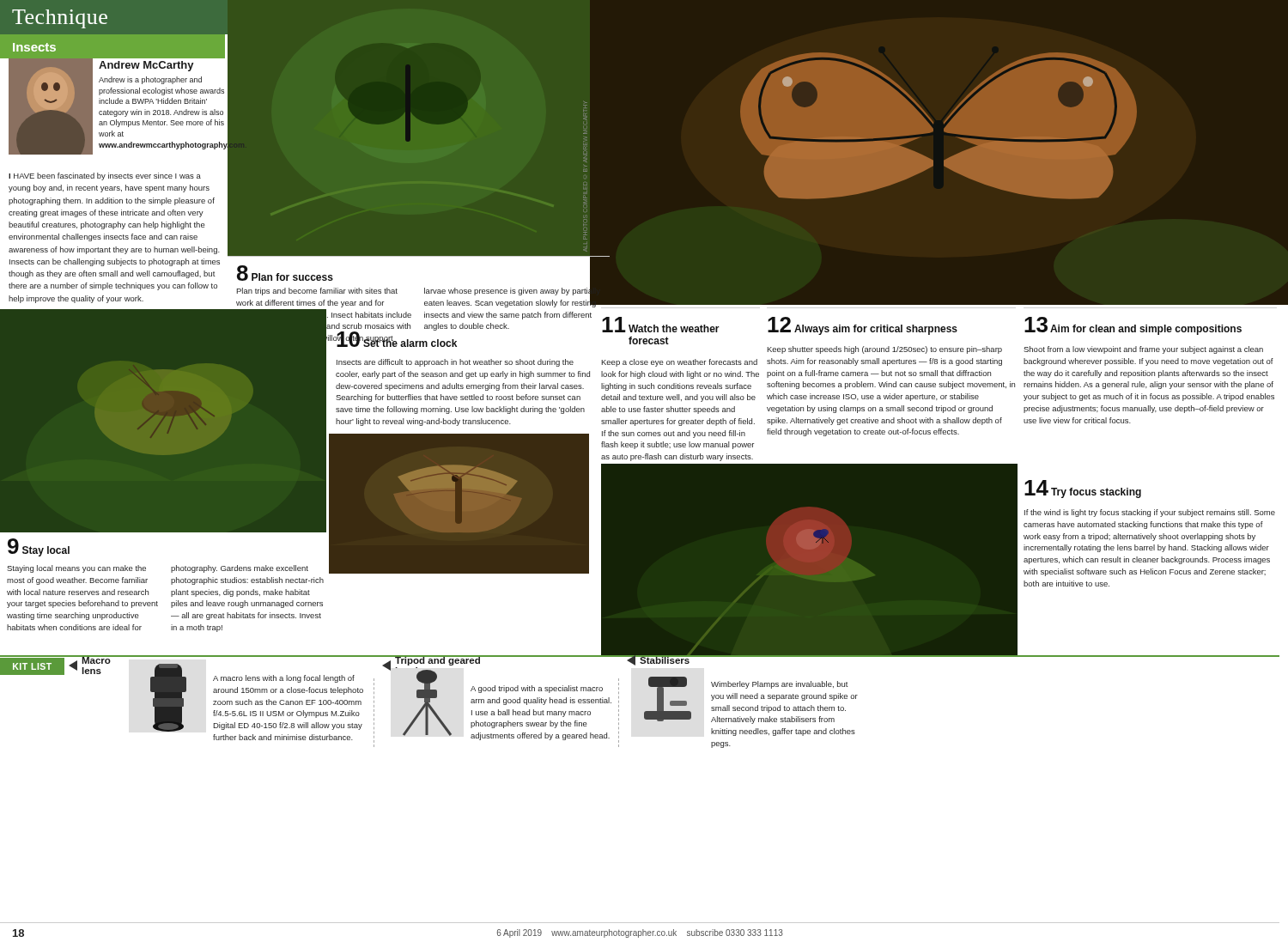The height and width of the screenshot is (942, 1288).
Task: Click on the text starting "12 Always aim"
Action: [x=891, y=324]
